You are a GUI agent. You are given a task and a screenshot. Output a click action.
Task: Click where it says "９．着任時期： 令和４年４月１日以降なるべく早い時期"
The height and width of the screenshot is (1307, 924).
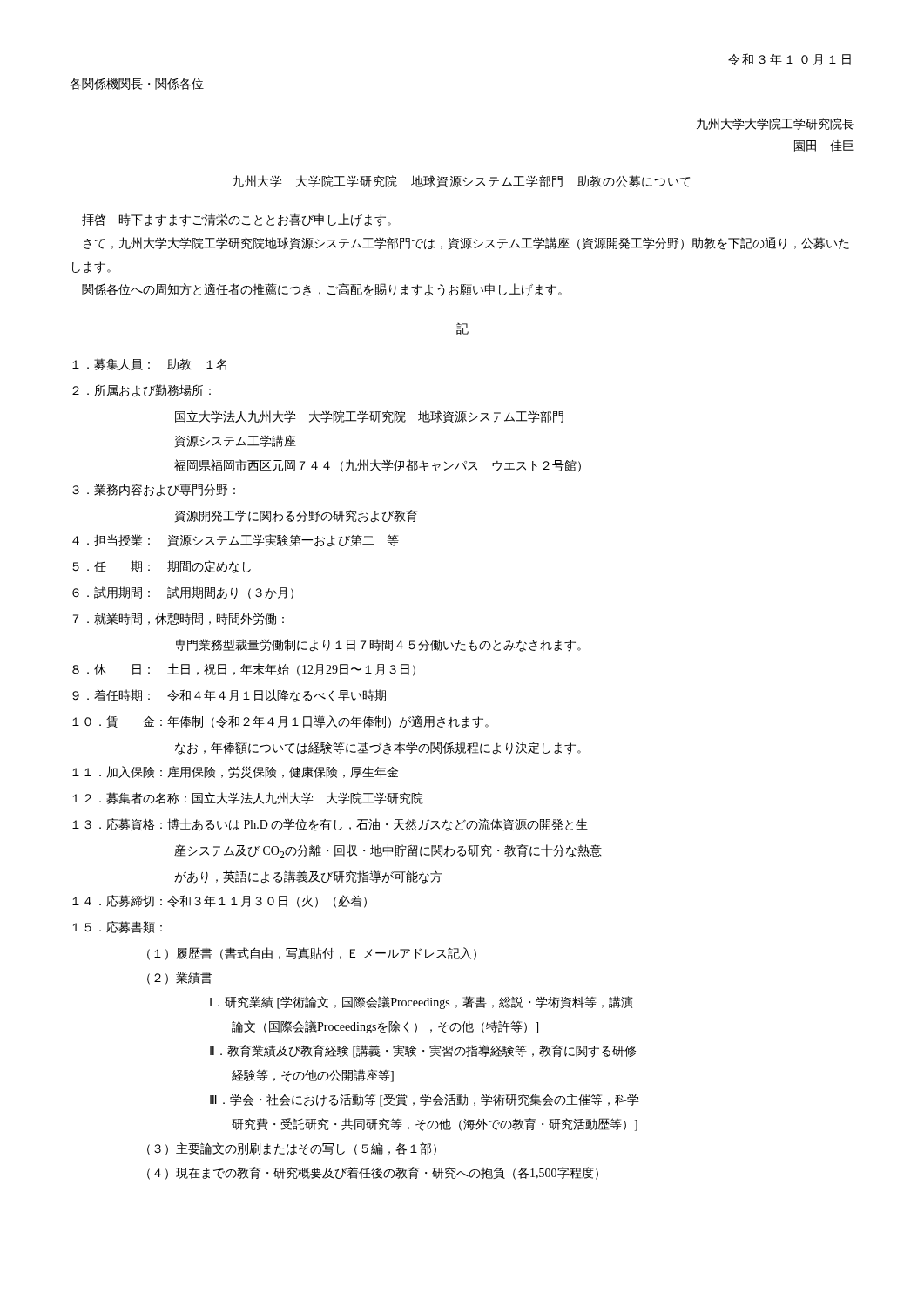pos(229,696)
